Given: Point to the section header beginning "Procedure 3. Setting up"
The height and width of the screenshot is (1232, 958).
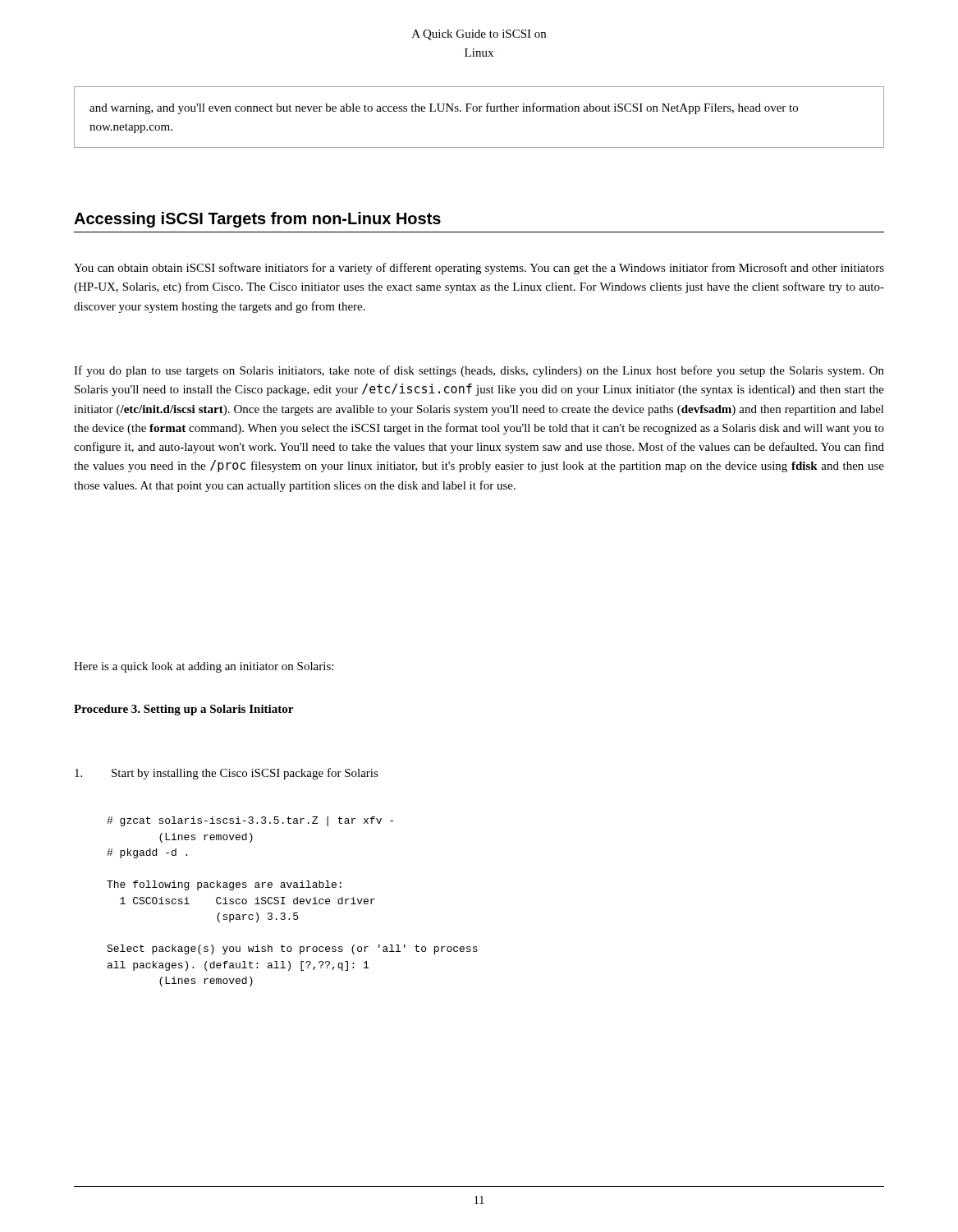Looking at the screenshot, I should [184, 709].
